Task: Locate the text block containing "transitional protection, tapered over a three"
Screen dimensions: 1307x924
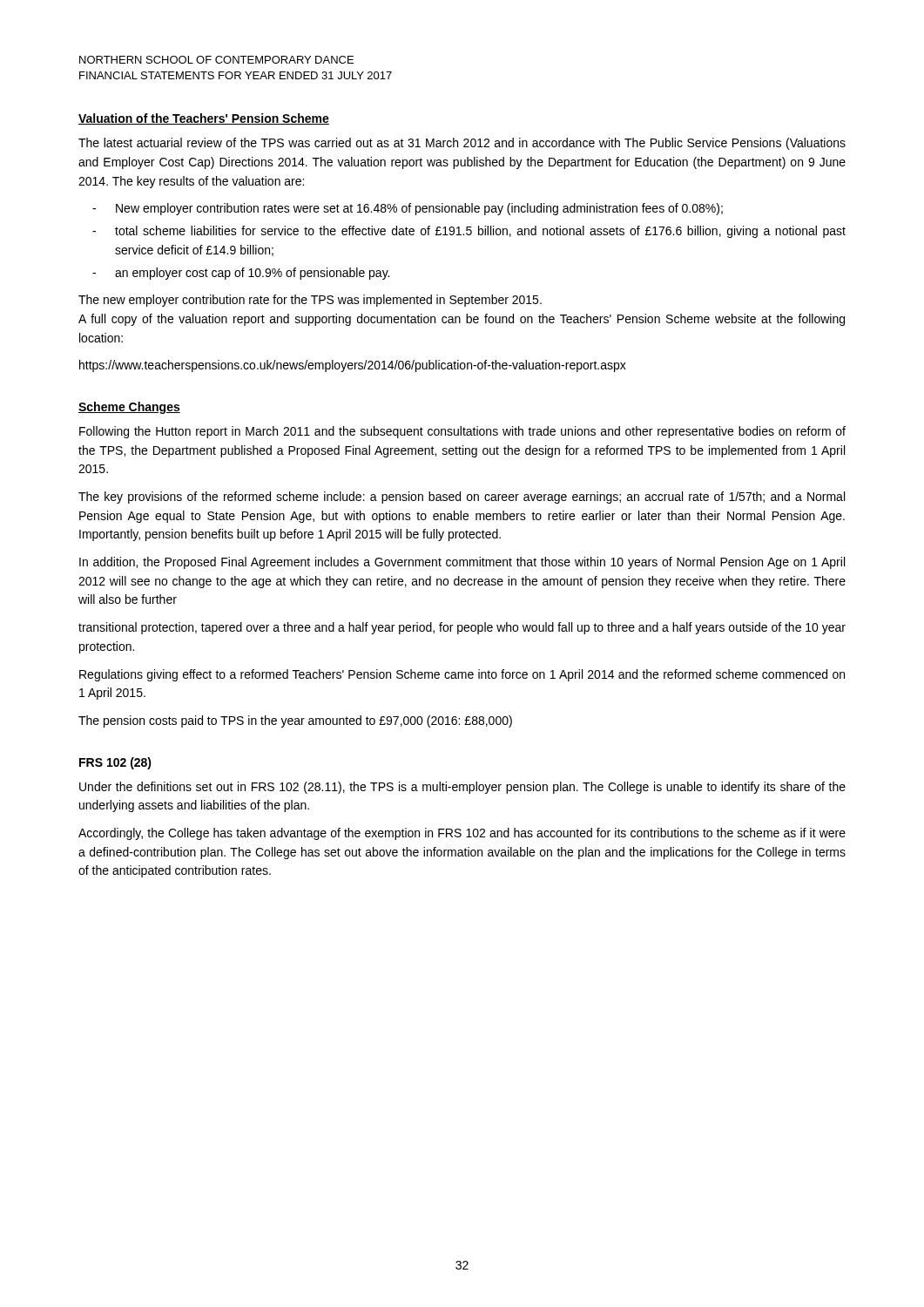Action: (x=462, y=637)
